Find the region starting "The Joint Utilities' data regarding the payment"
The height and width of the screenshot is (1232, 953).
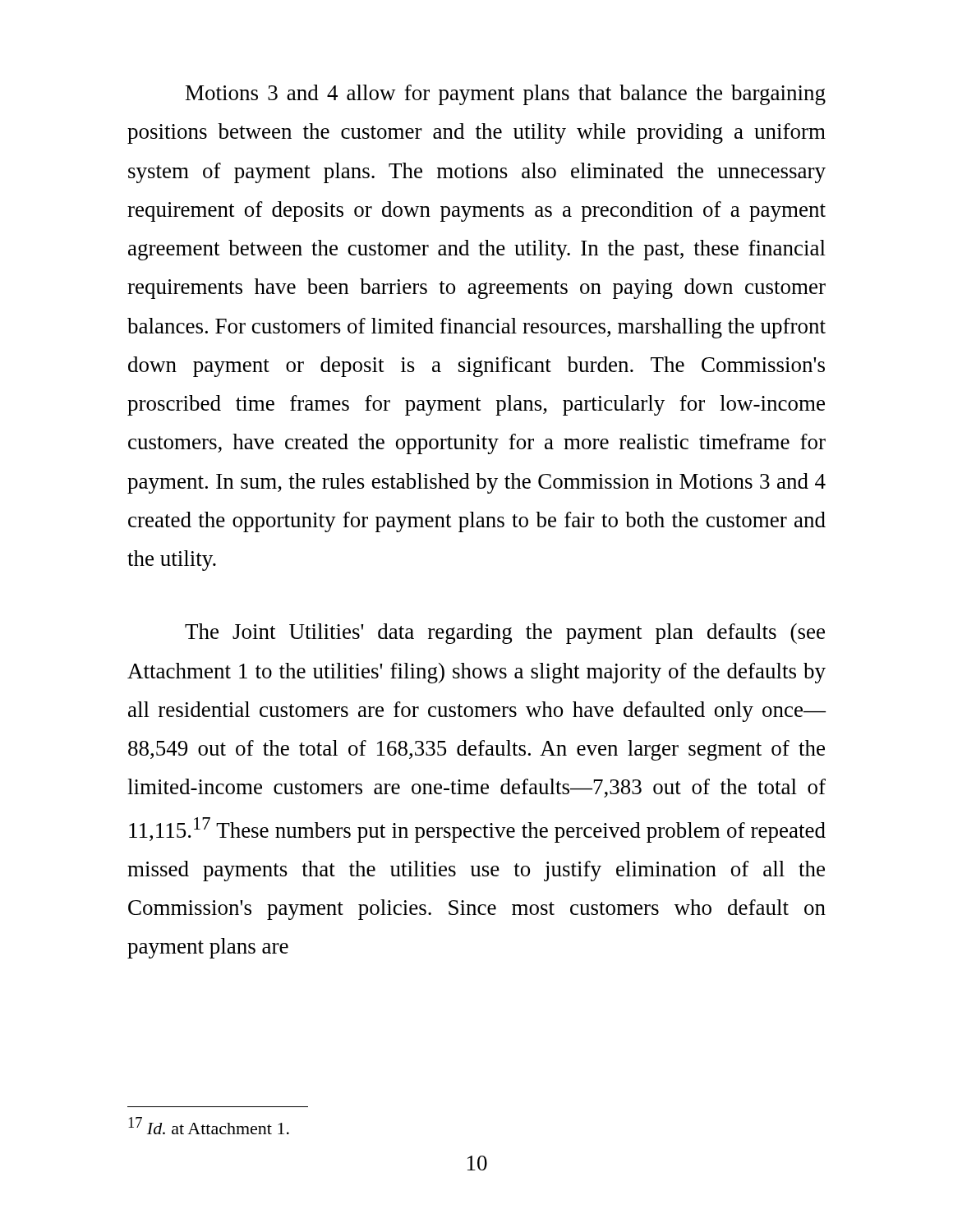[x=476, y=789]
